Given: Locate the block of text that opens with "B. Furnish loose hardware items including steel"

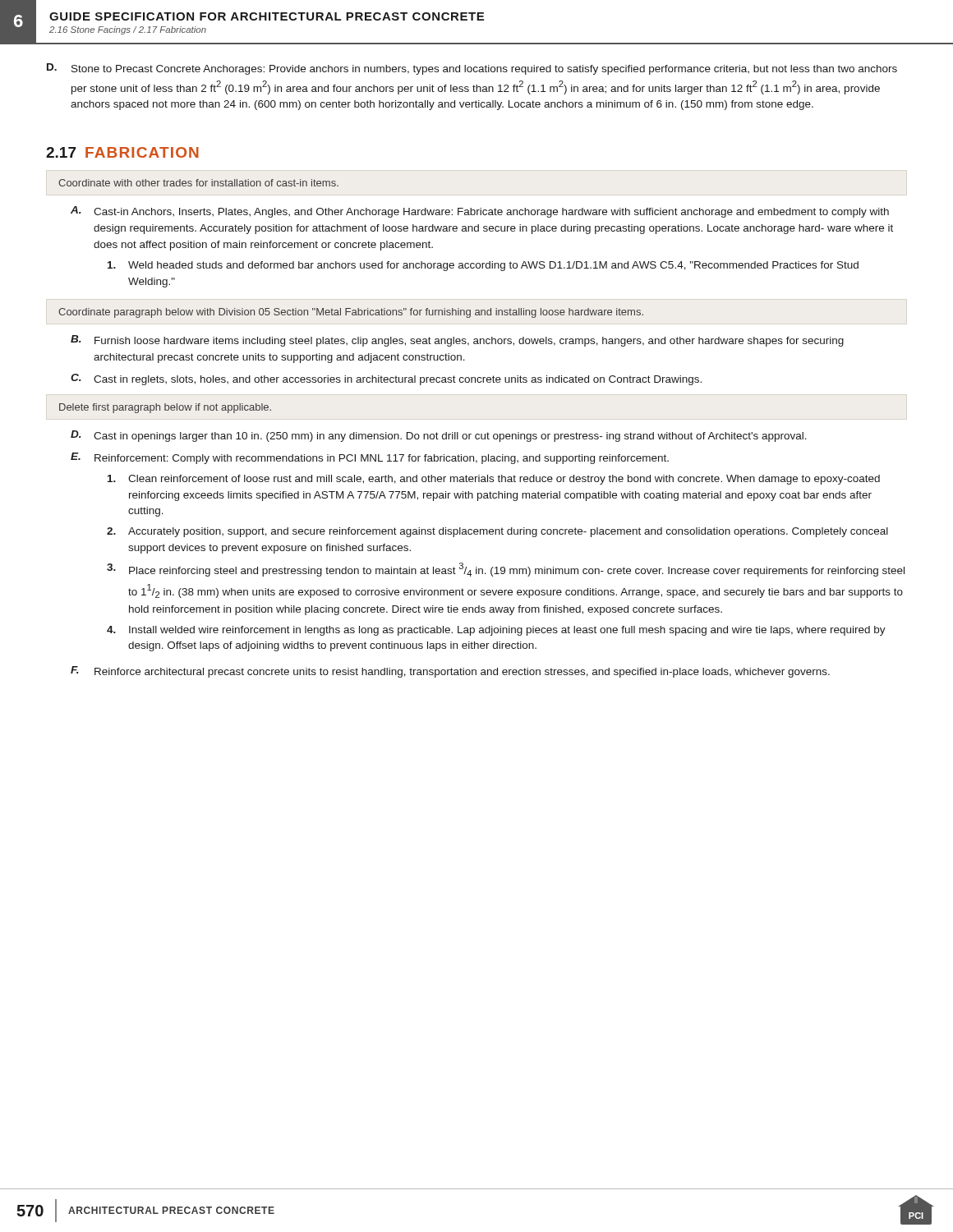Looking at the screenshot, I should tap(489, 349).
